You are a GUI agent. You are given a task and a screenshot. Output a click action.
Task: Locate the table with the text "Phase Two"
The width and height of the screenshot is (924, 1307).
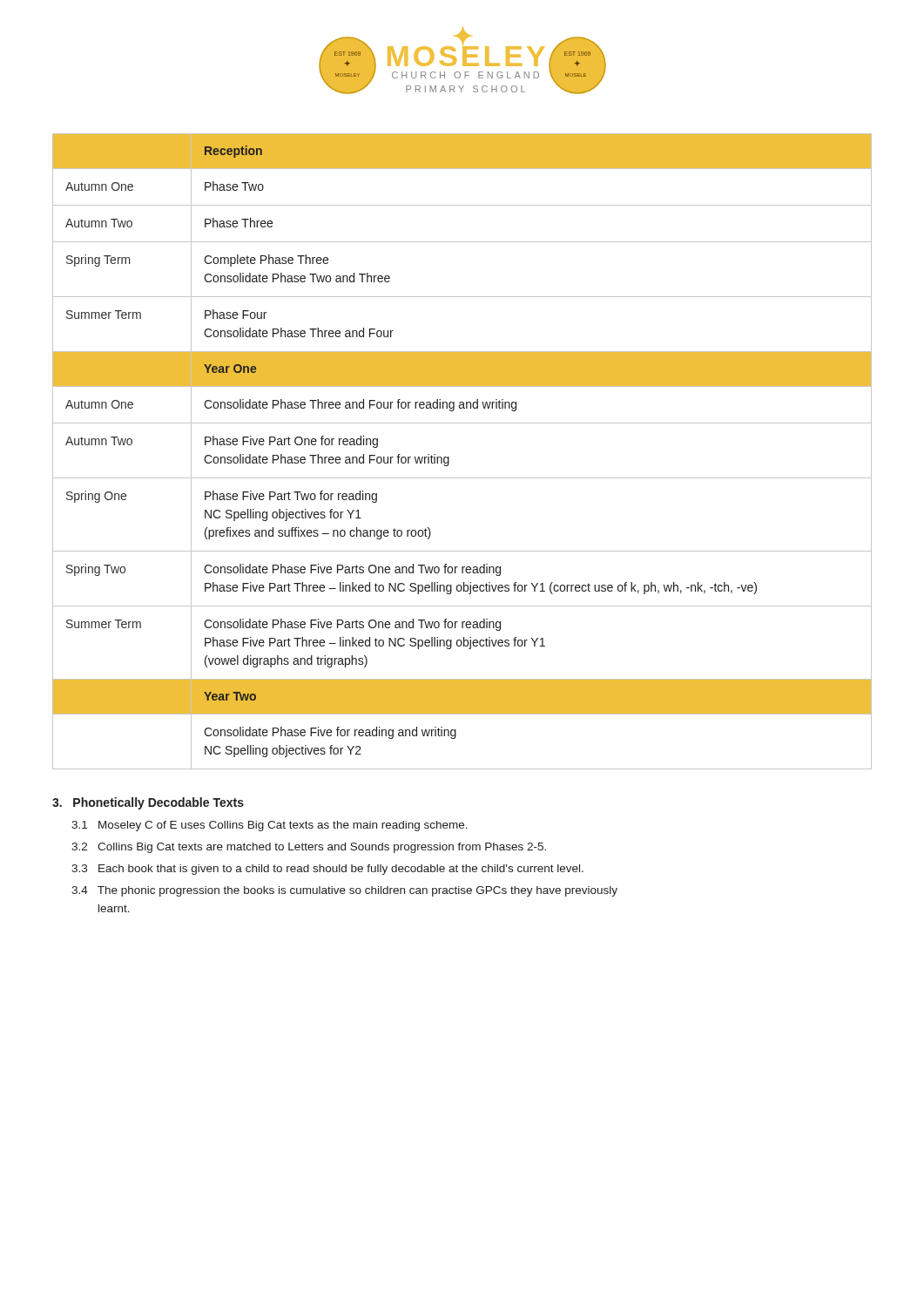click(x=462, y=451)
